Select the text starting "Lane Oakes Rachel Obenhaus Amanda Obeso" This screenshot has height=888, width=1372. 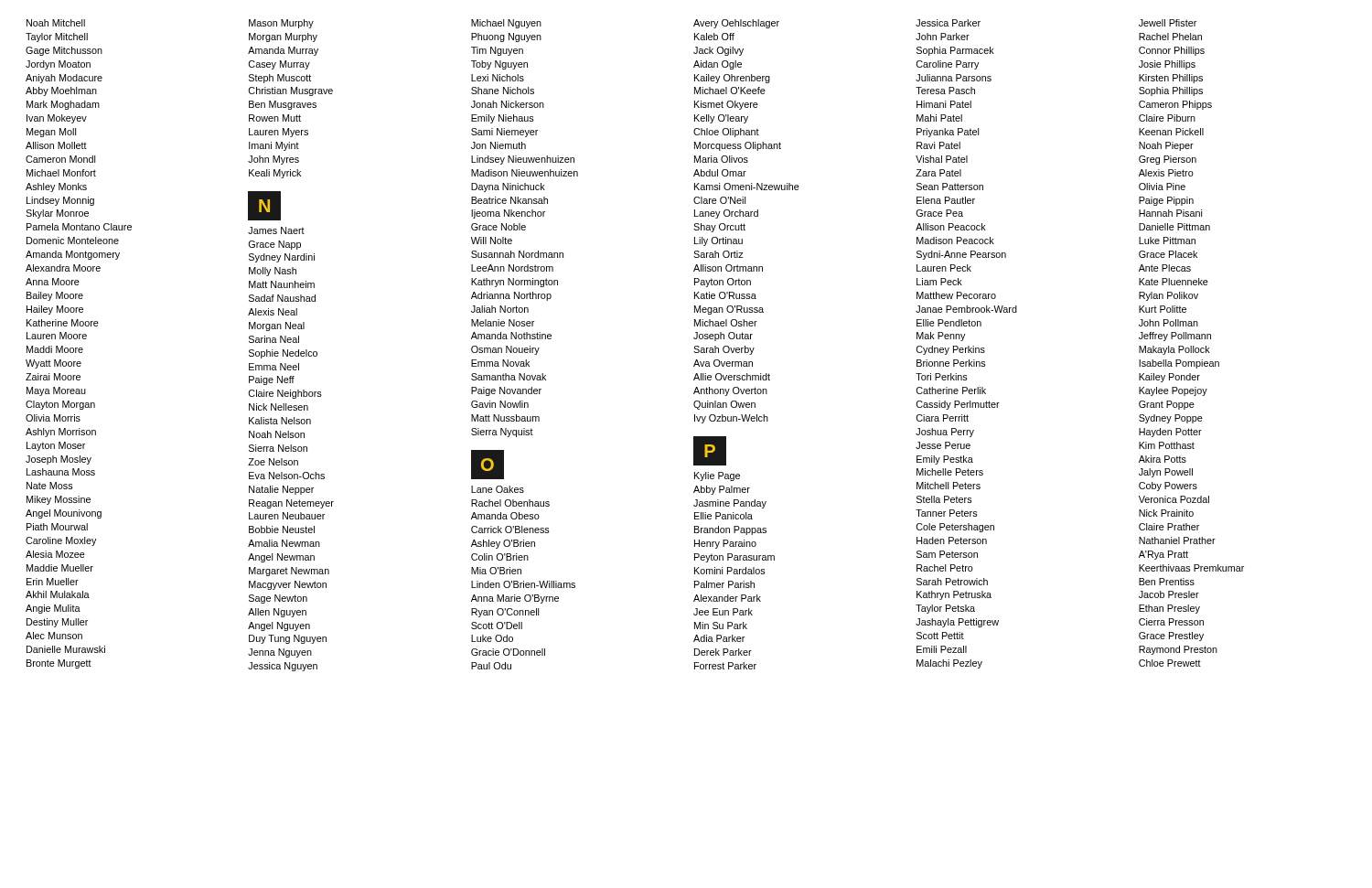click(x=575, y=578)
